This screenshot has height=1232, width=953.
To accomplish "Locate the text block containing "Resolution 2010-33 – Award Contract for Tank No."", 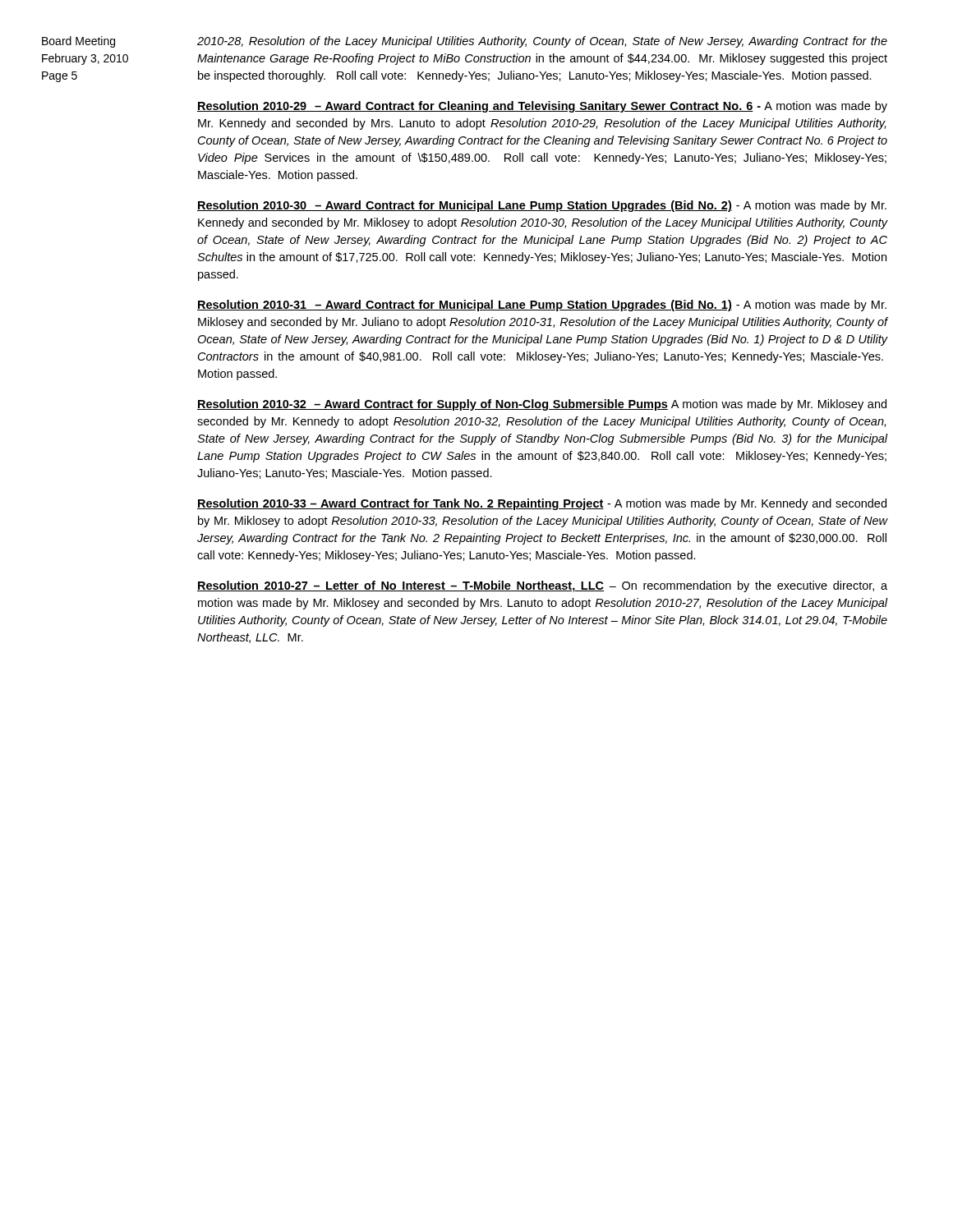I will click(542, 530).
